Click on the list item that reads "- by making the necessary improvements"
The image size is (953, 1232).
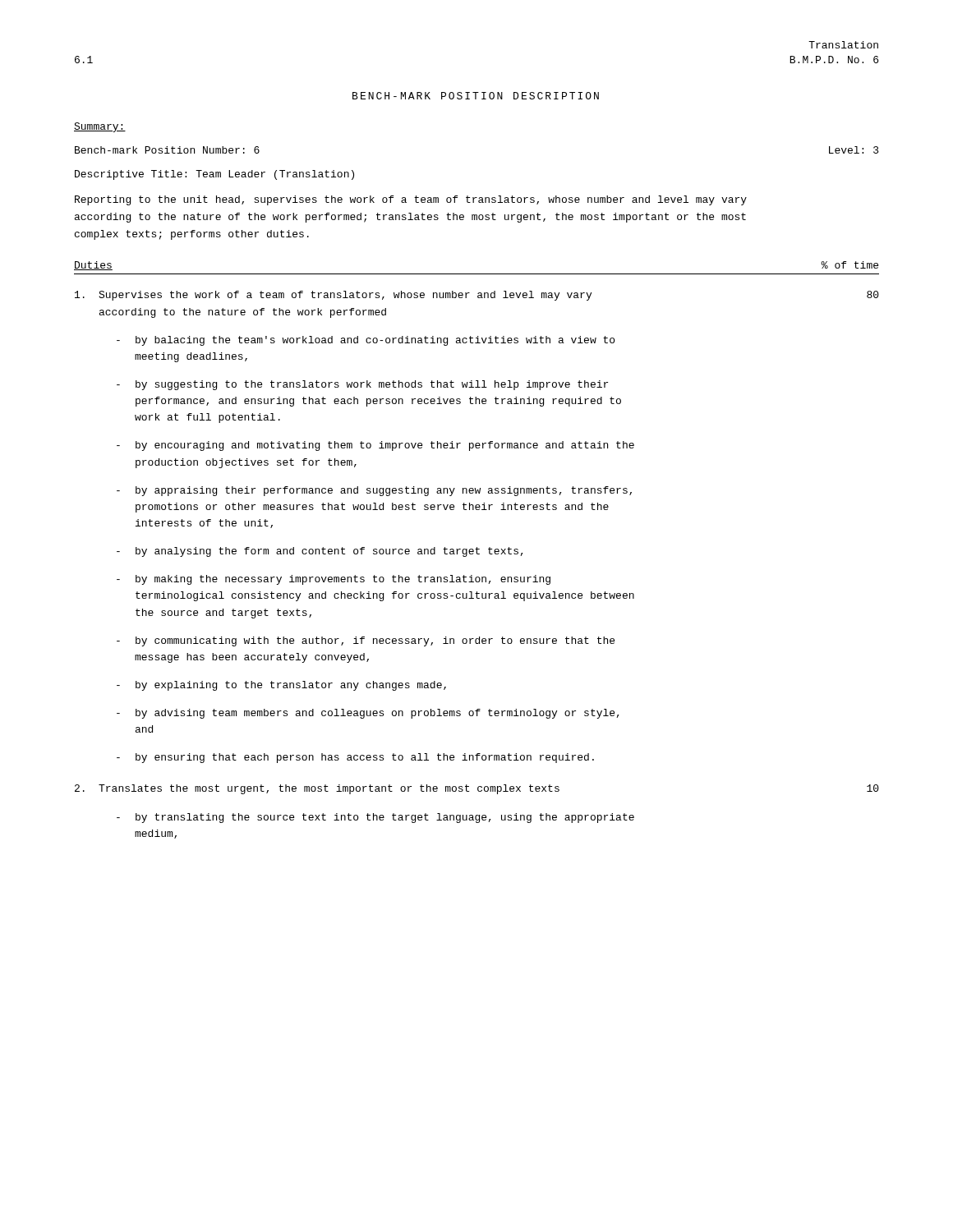point(497,597)
